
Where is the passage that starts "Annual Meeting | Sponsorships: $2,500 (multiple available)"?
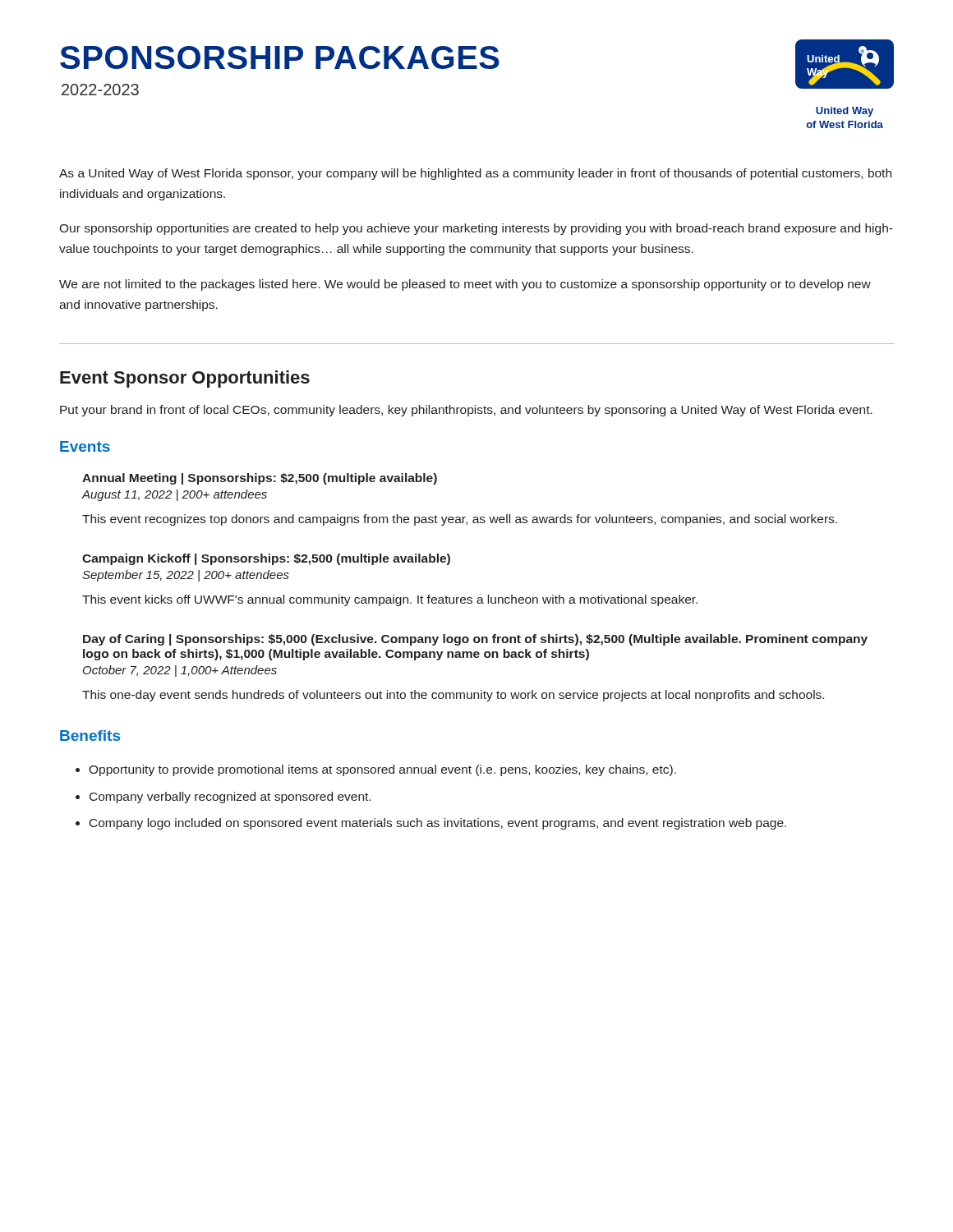260,479
